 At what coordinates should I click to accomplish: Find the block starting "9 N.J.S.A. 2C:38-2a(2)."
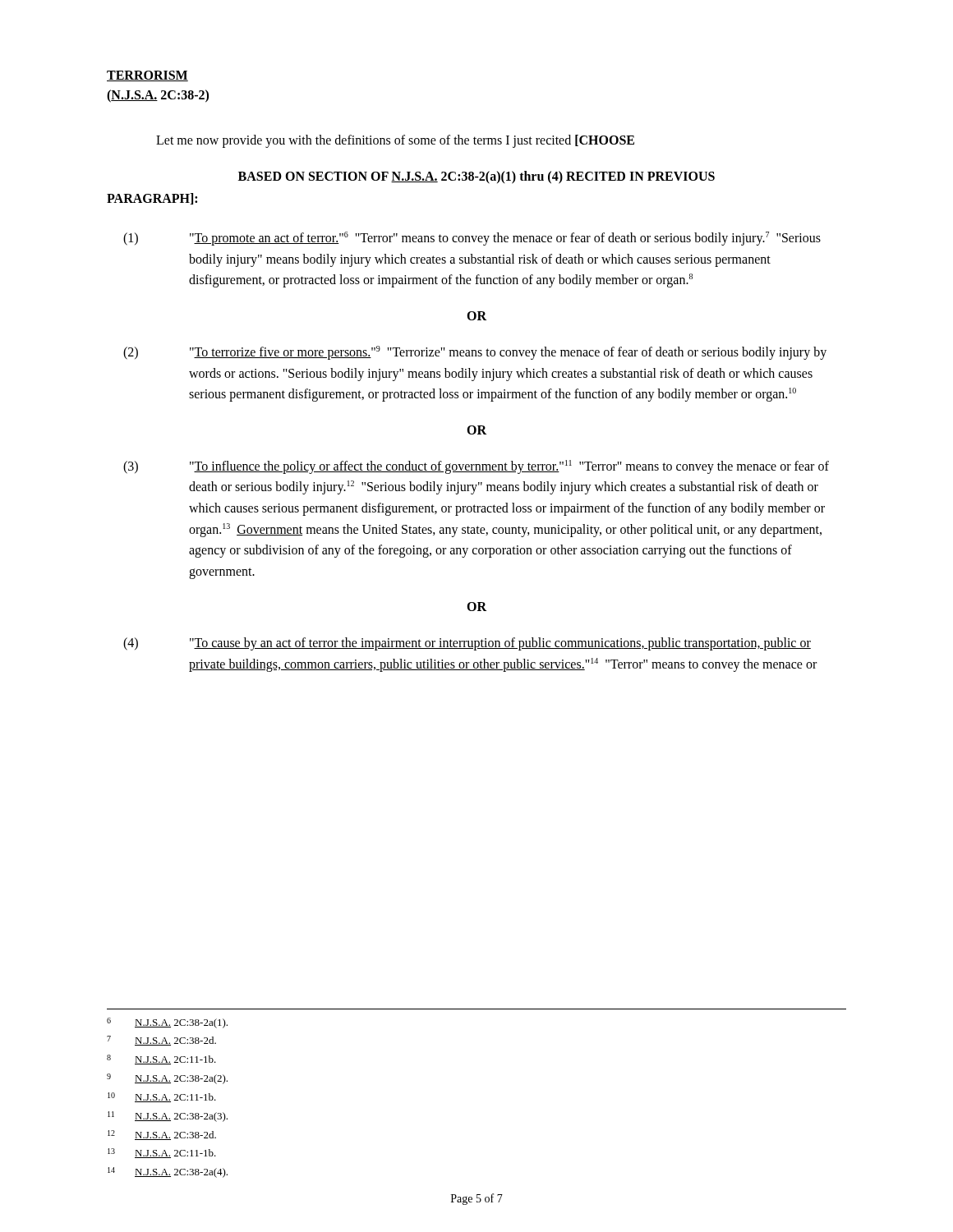pos(168,1079)
